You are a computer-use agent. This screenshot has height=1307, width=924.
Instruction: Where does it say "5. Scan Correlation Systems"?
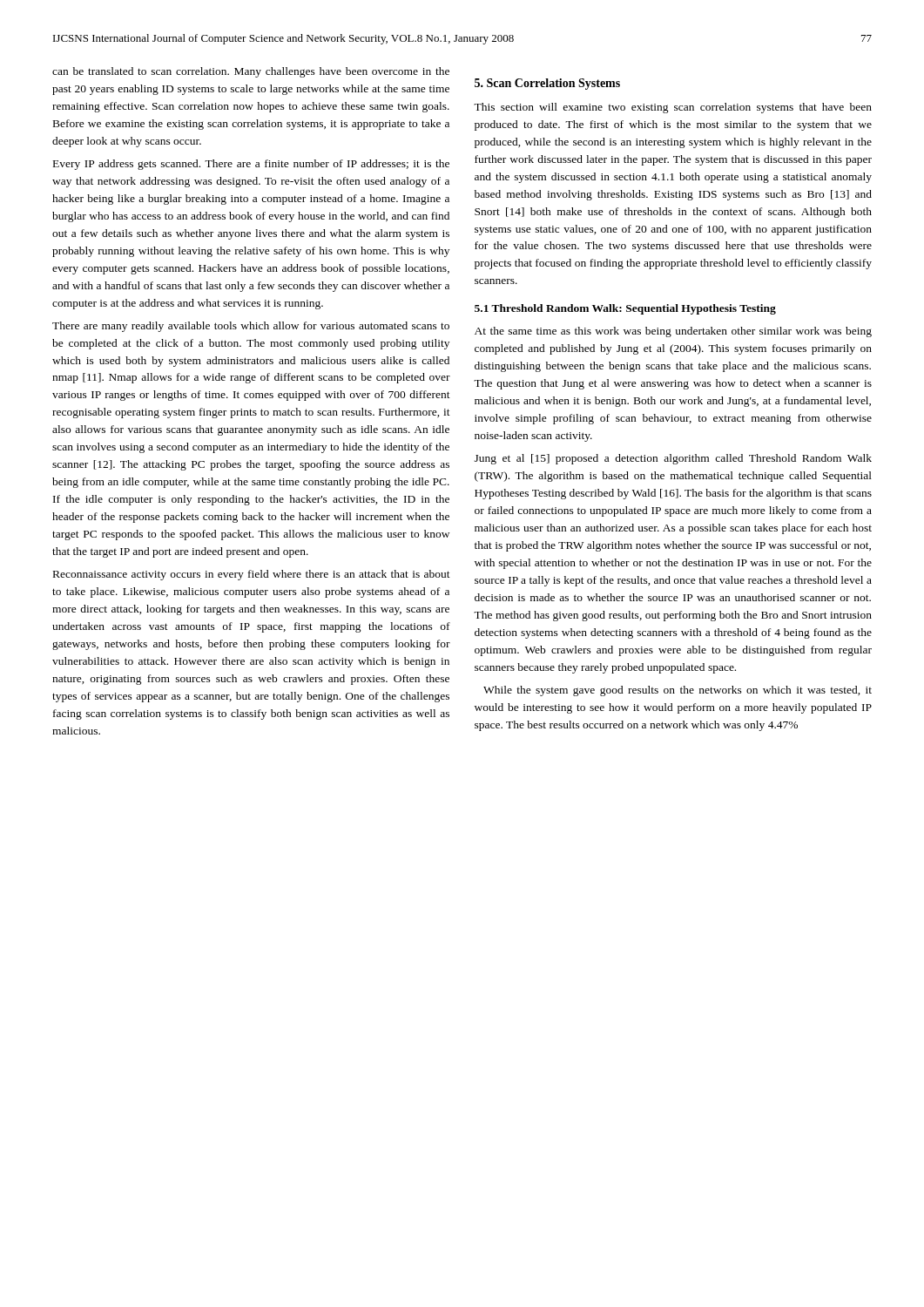pos(547,83)
